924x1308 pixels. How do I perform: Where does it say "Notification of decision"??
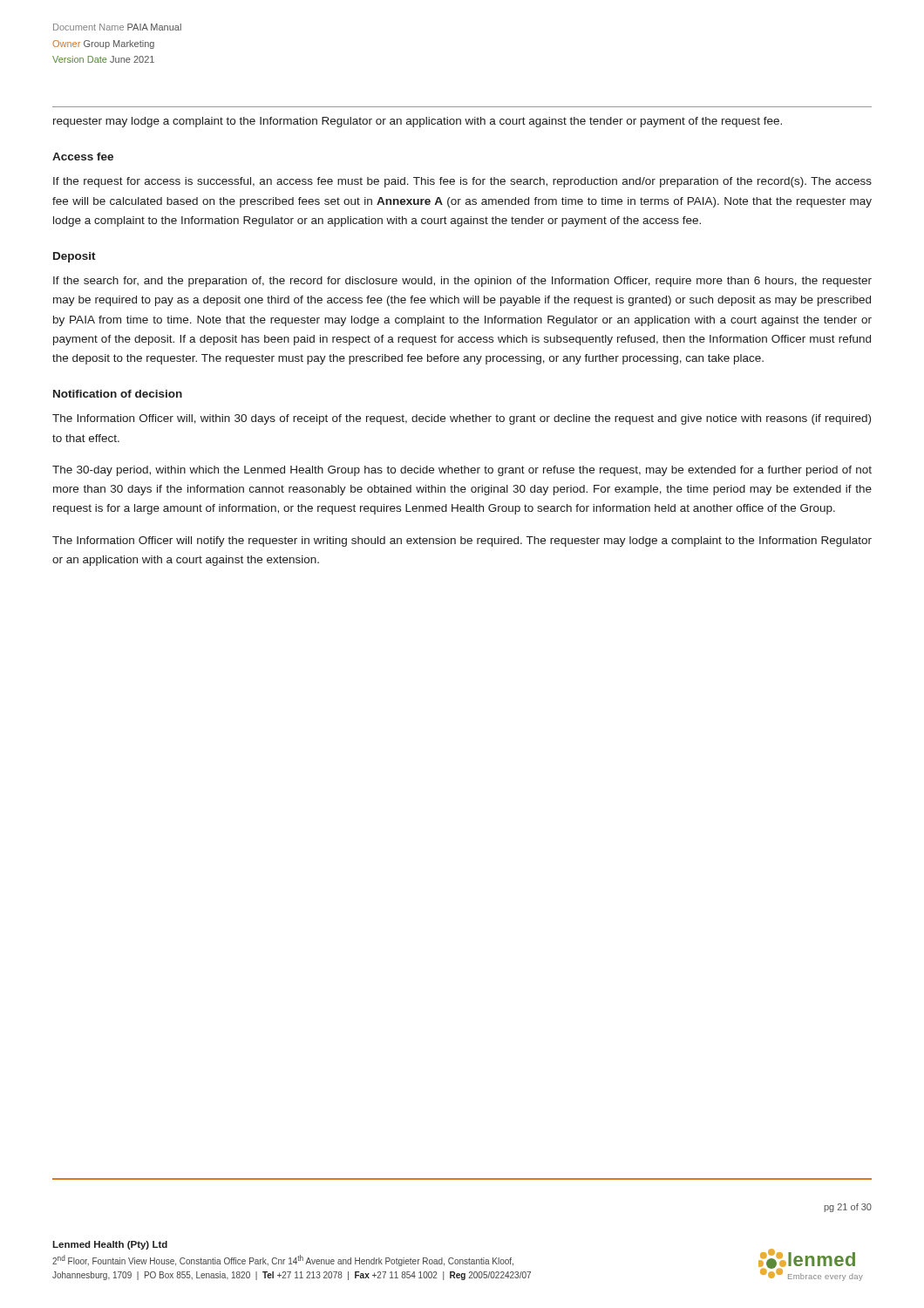[x=117, y=394]
